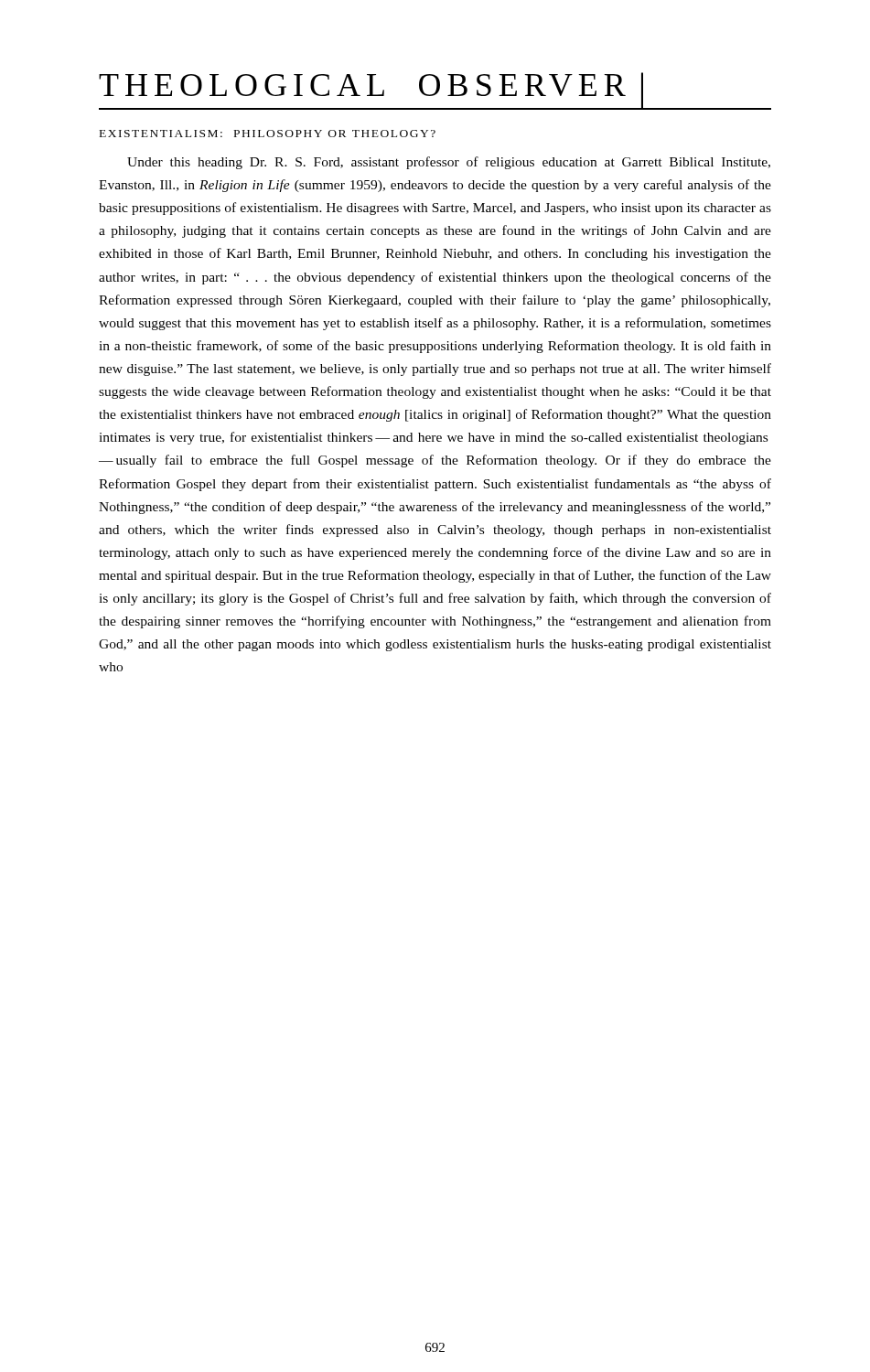Image resolution: width=870 pixels, height=1372 pixels.
Task: Click the title
Action: tap(372, 85)
